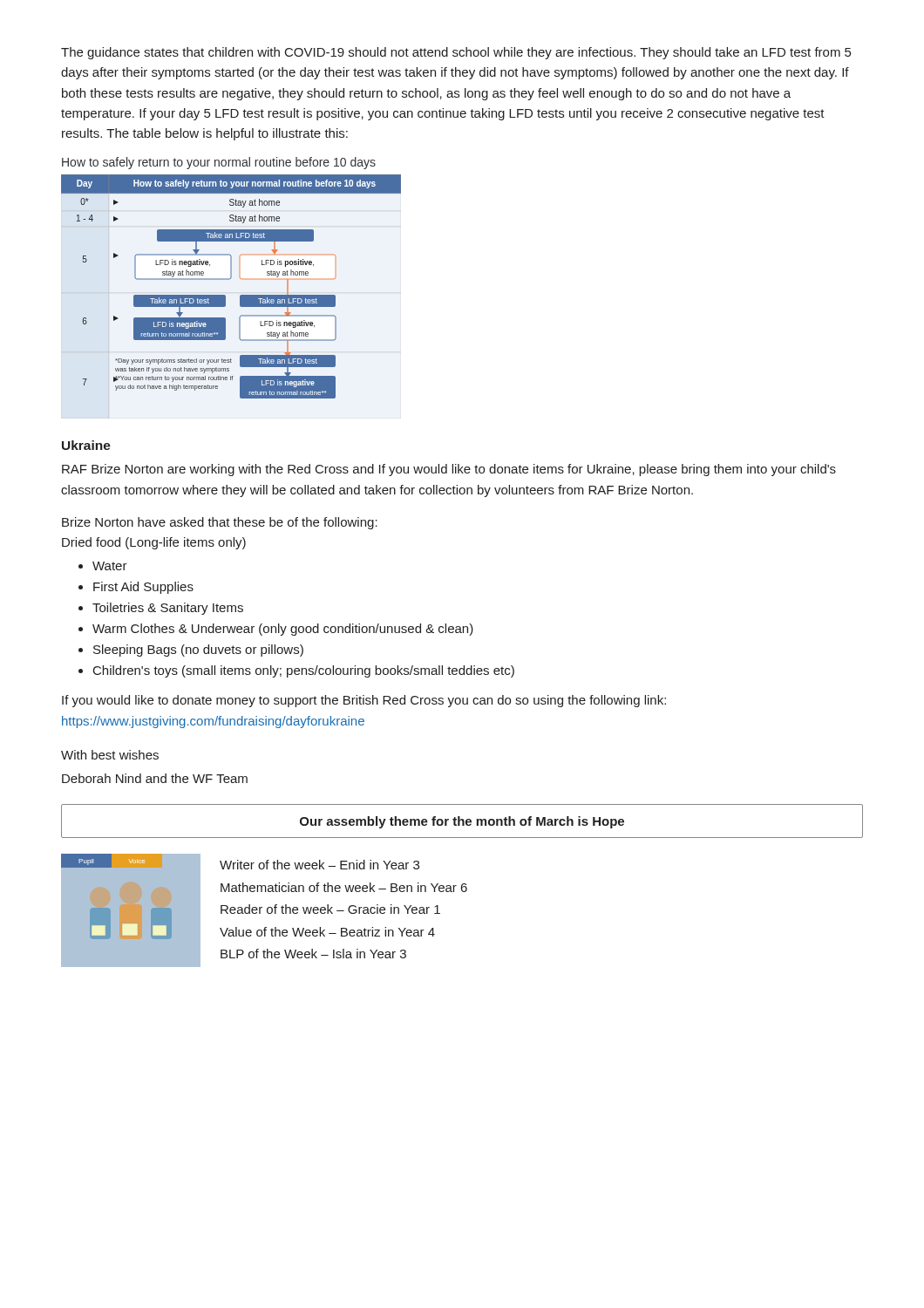Viewport: 924px width, 1308px height.
Task: Point to the block starting "Deborah Nind and the WF Team"
Action: (x=155, y=778)
